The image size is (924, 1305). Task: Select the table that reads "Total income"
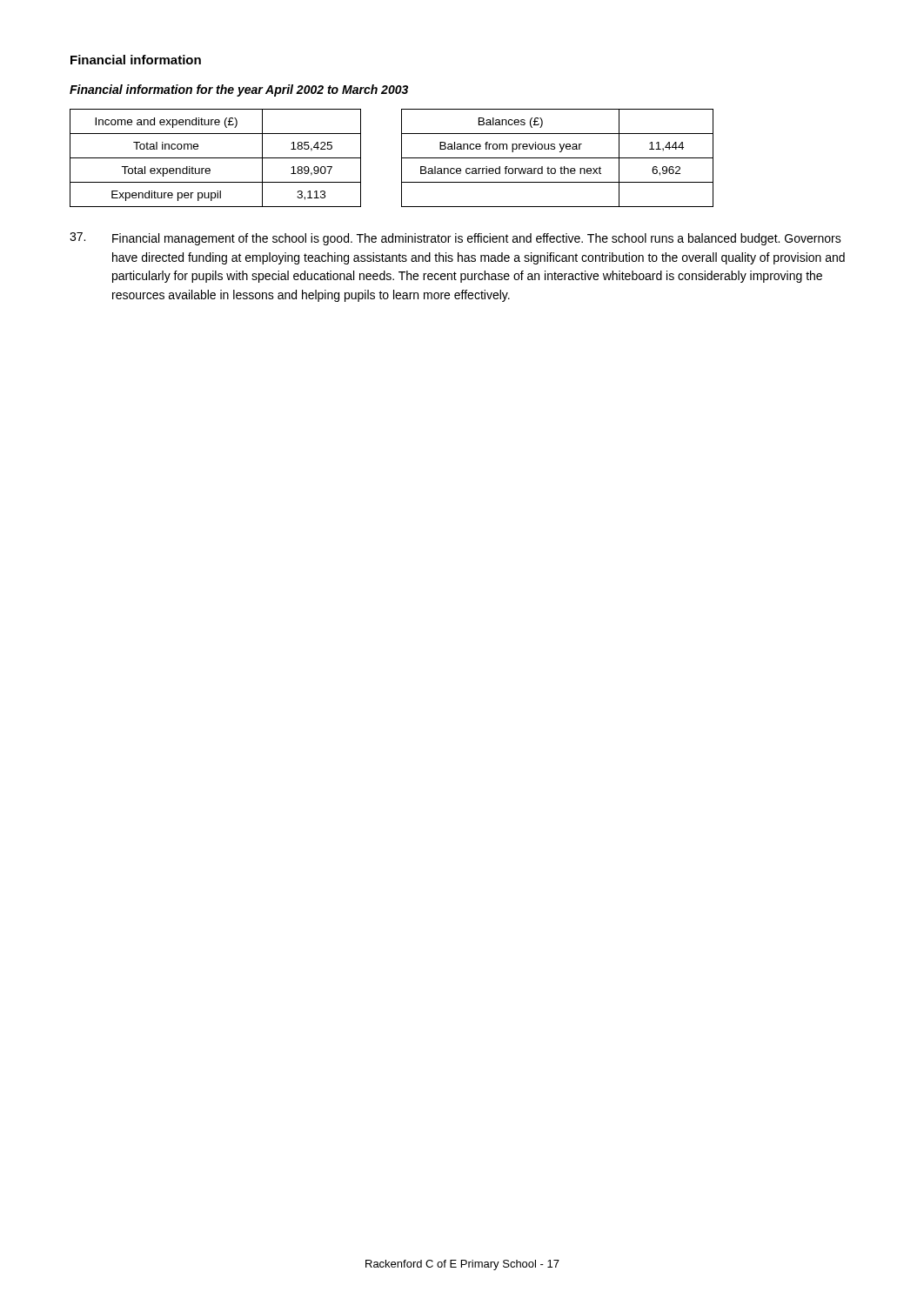(x=462, y=158)
